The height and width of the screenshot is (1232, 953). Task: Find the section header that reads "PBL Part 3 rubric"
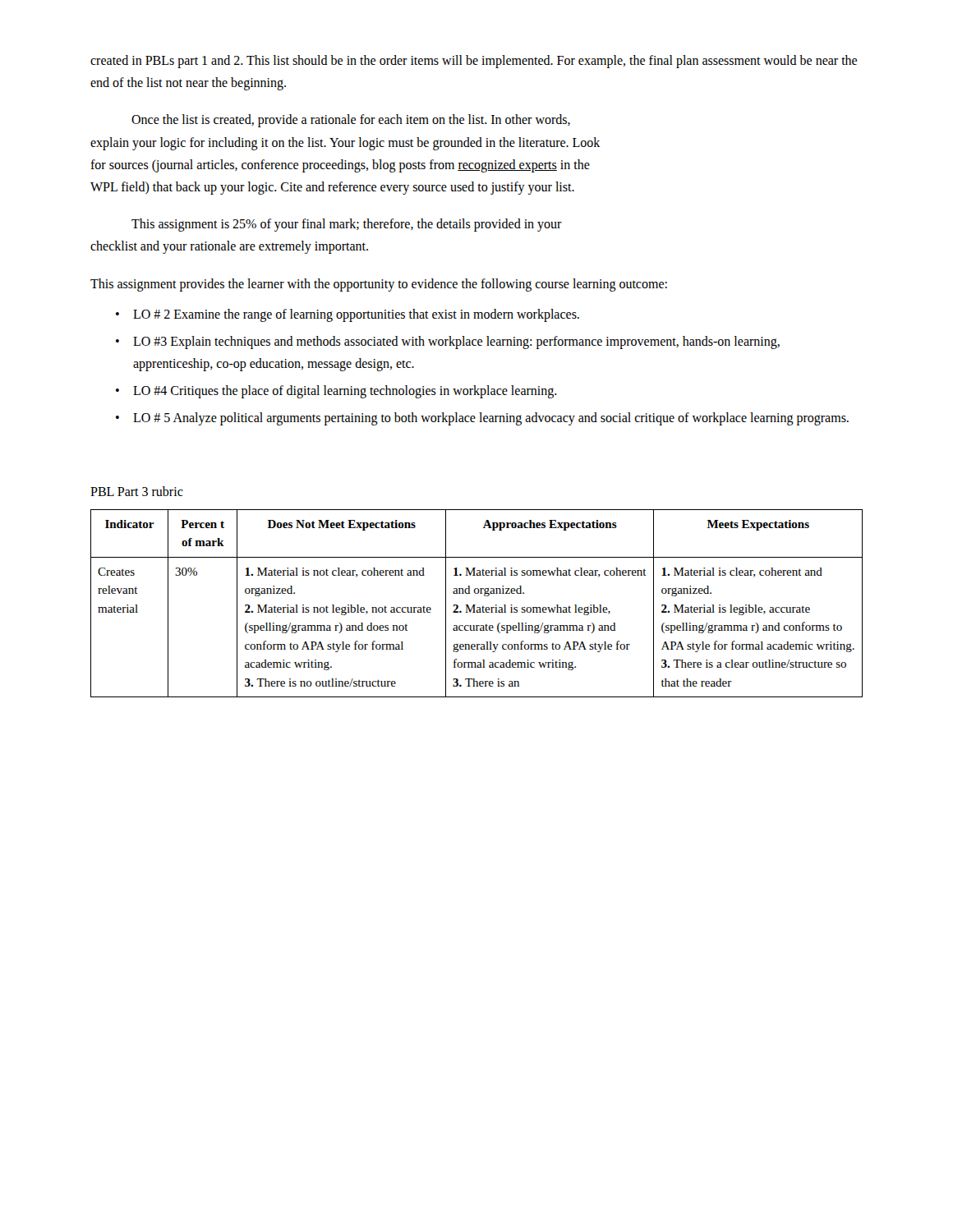(x=137, y=491)
